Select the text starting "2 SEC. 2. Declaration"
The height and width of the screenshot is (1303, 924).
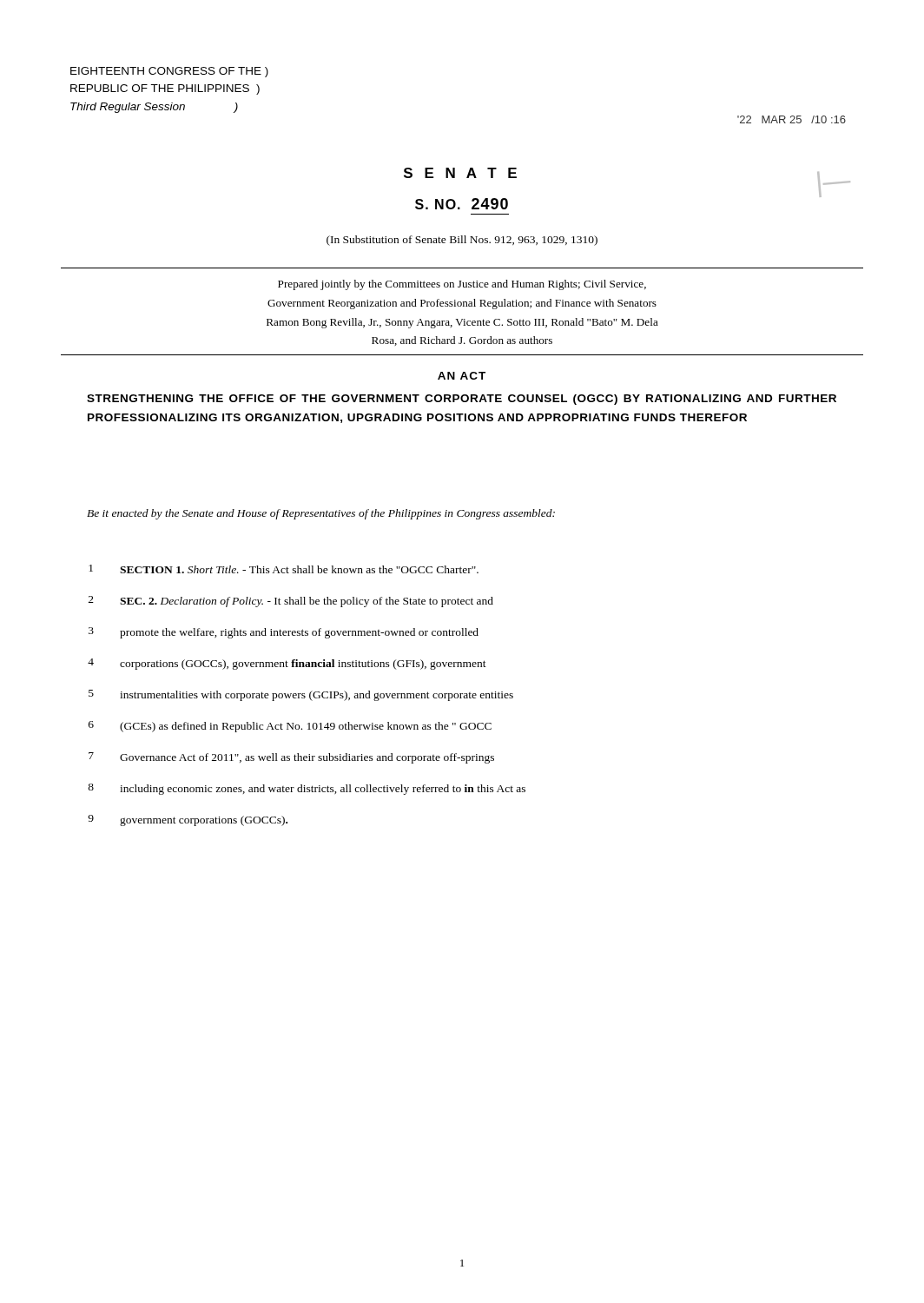[x=458, y=601]
